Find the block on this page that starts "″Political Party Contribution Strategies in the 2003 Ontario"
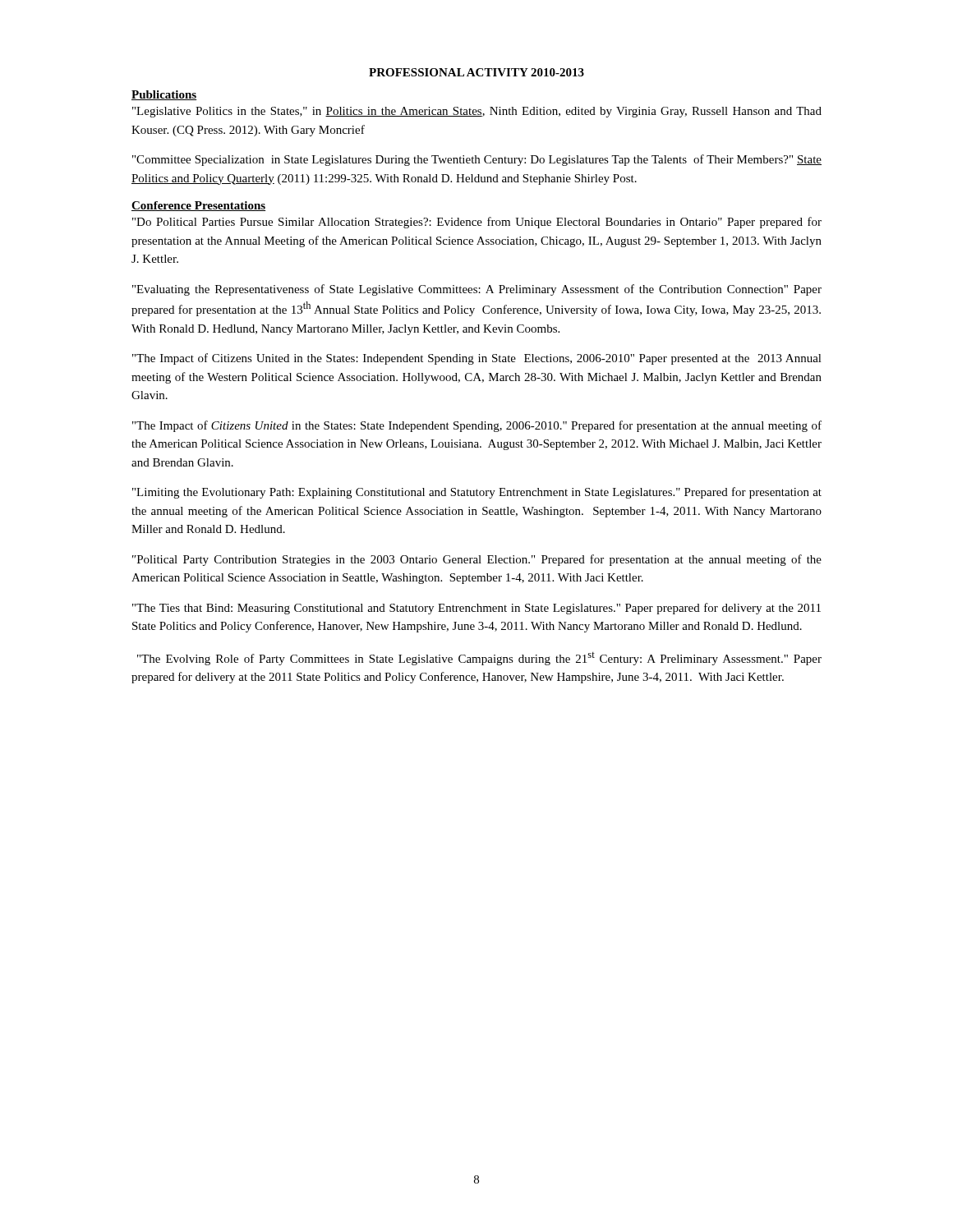The width and height of the screenshot is (953, 1232). click(x=476, y=568)
